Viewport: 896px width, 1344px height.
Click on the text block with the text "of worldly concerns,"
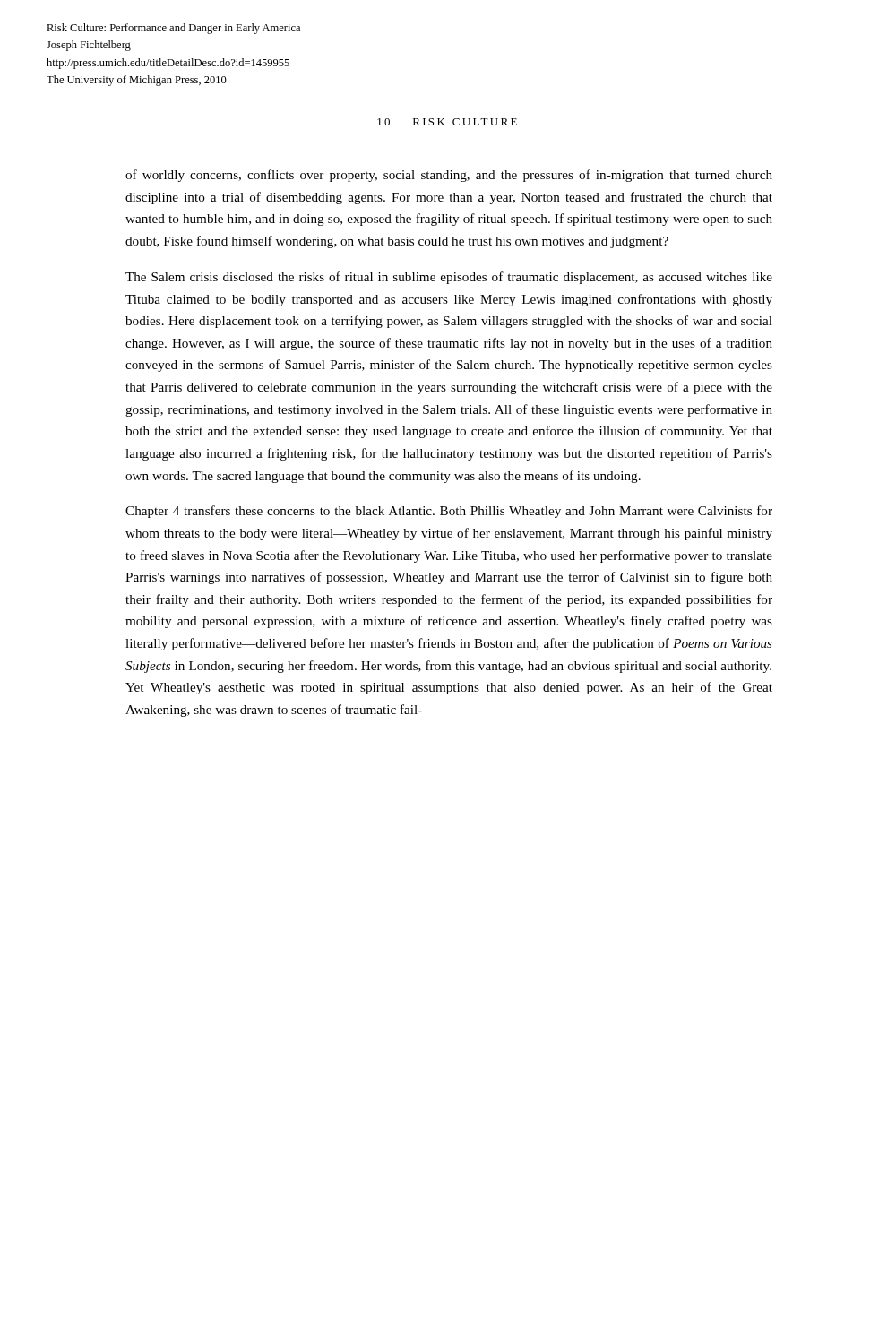click(x=449, y=443)
